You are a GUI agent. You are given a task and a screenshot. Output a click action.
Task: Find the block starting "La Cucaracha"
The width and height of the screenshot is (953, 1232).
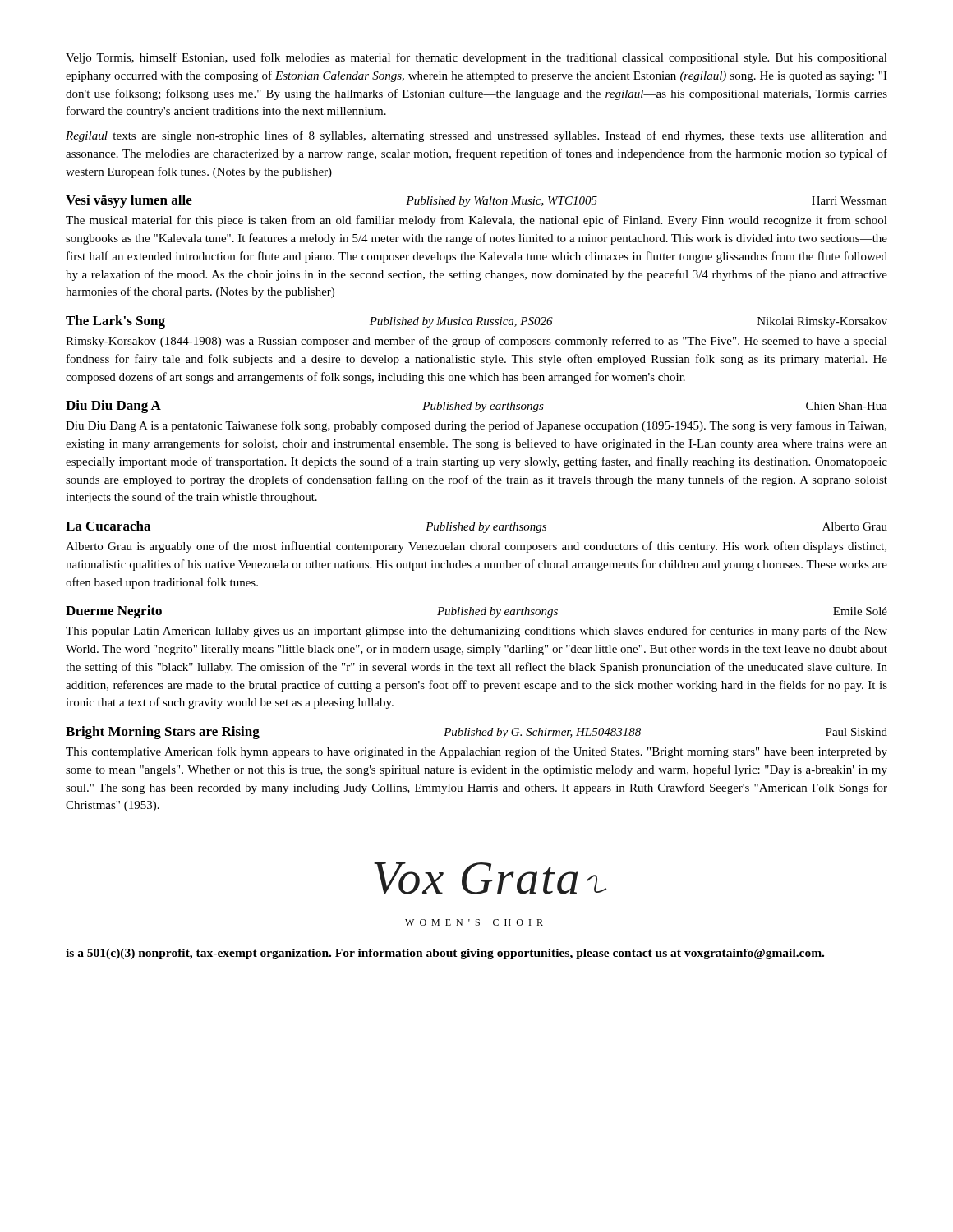click(x=108, y=526)
